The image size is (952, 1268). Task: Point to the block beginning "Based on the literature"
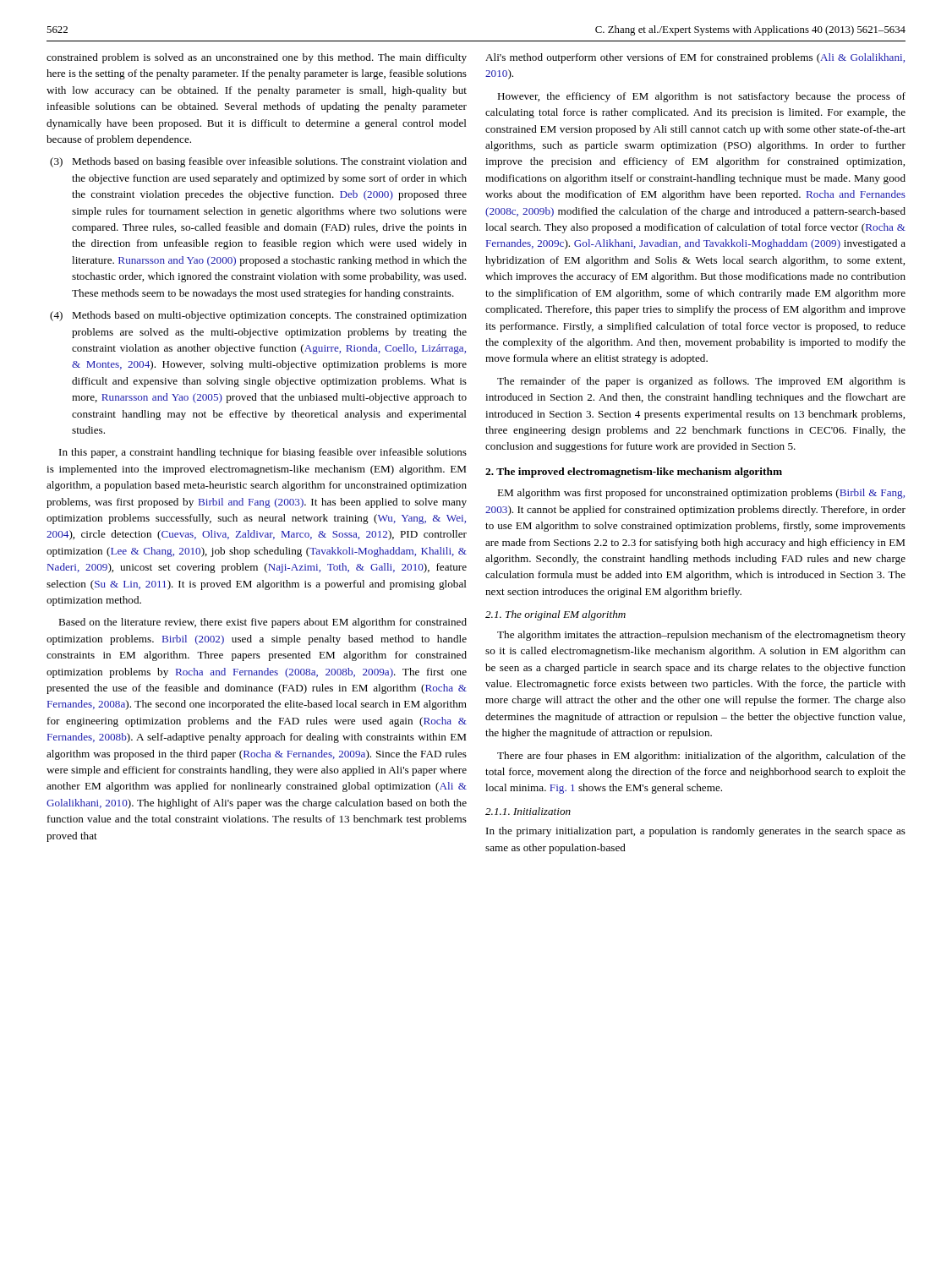click(257, 729)
